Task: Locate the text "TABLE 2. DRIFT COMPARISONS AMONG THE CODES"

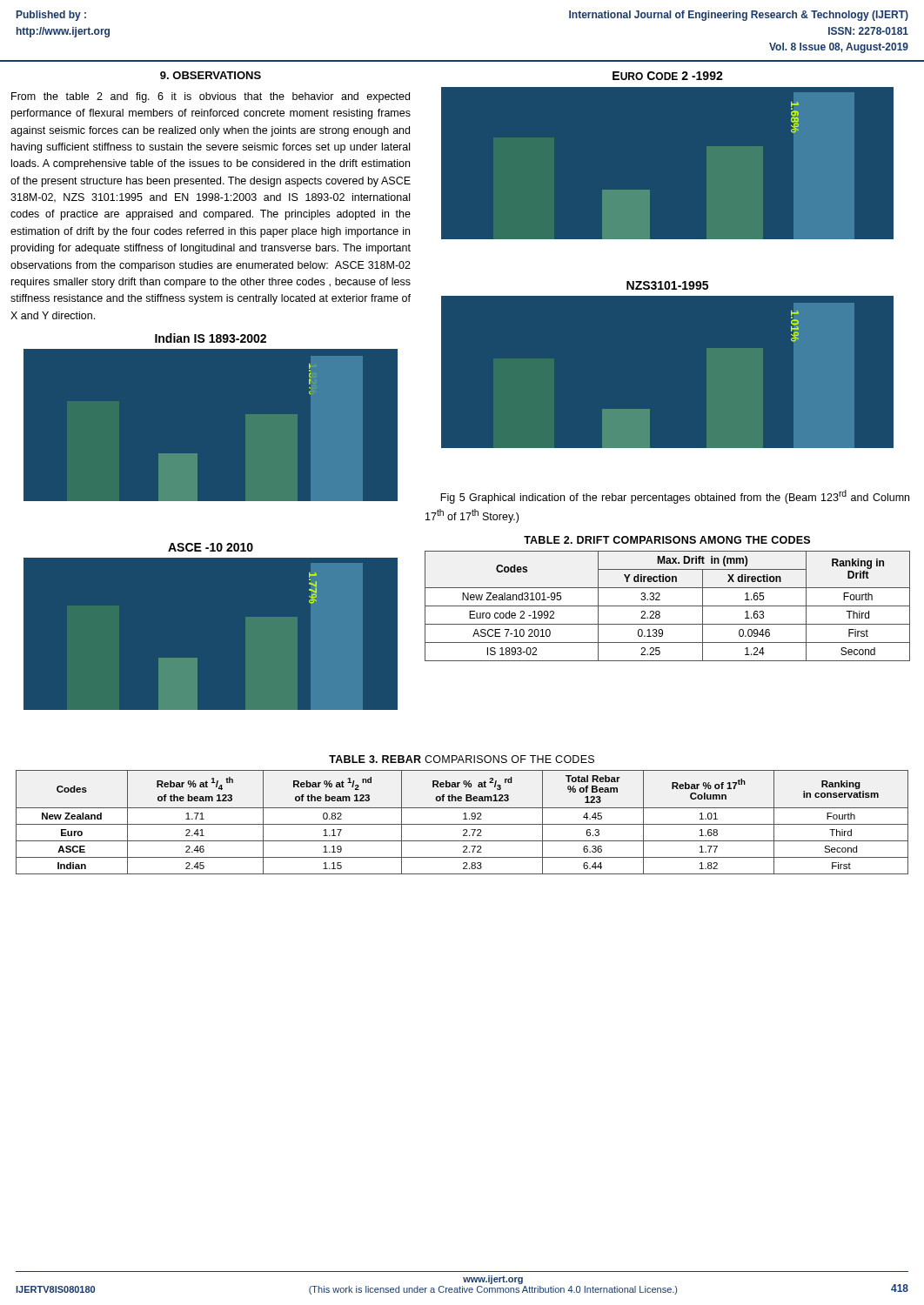Action: click(667, 540)
